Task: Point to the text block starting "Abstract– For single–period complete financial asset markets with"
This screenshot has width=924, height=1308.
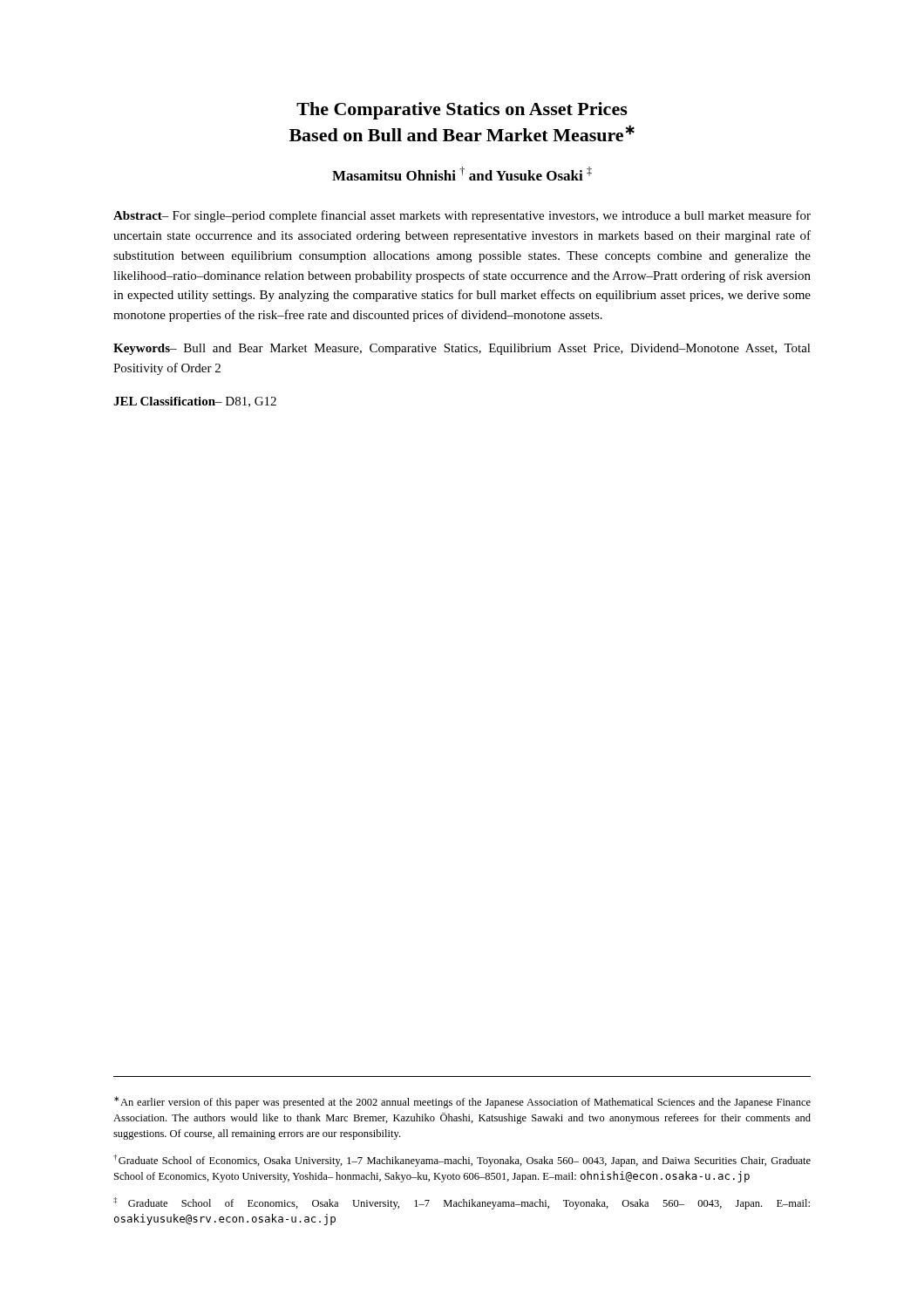Action: [x=462, y=266]
